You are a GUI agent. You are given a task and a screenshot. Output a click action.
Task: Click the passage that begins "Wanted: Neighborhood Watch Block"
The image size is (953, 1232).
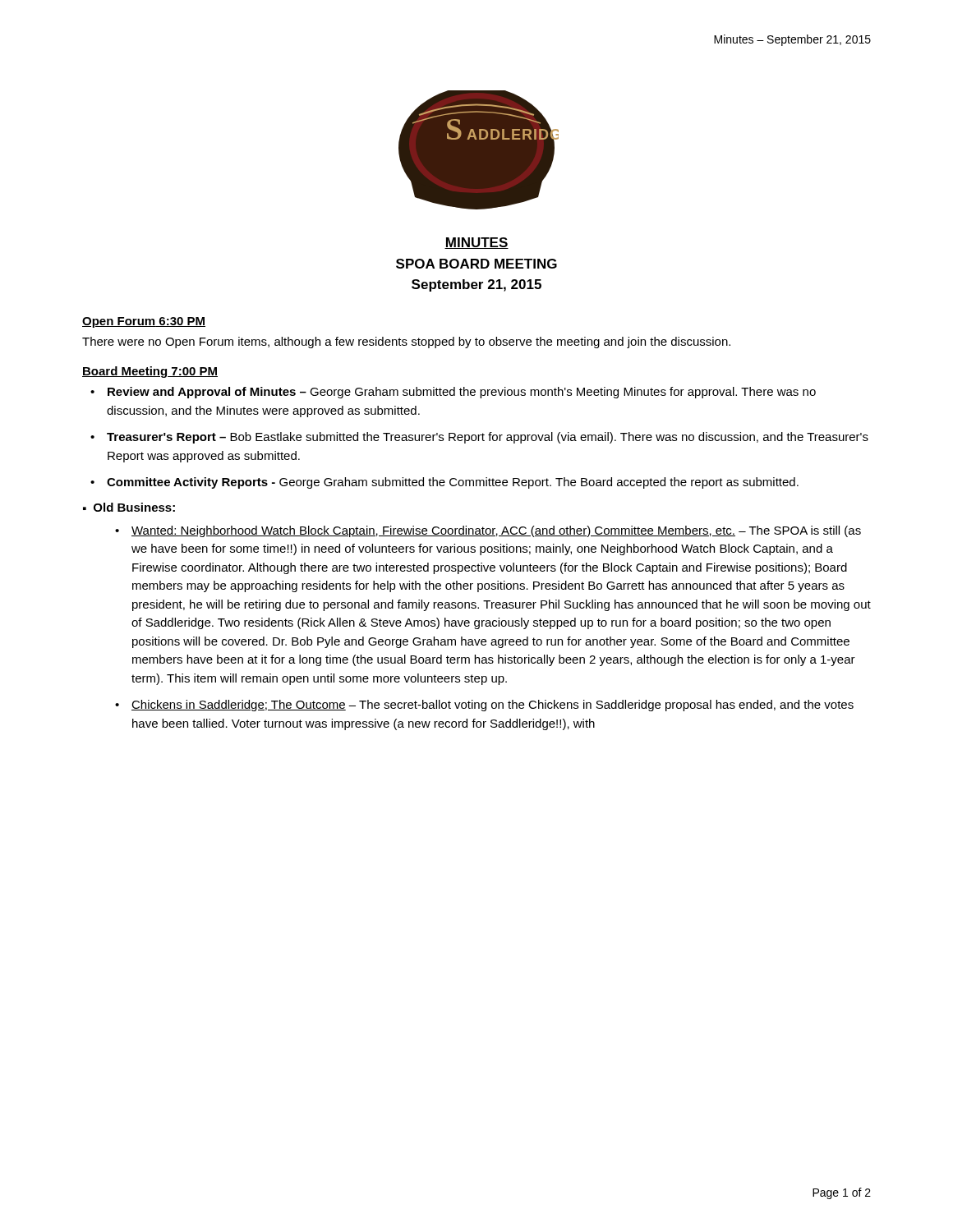coord(501,604)
